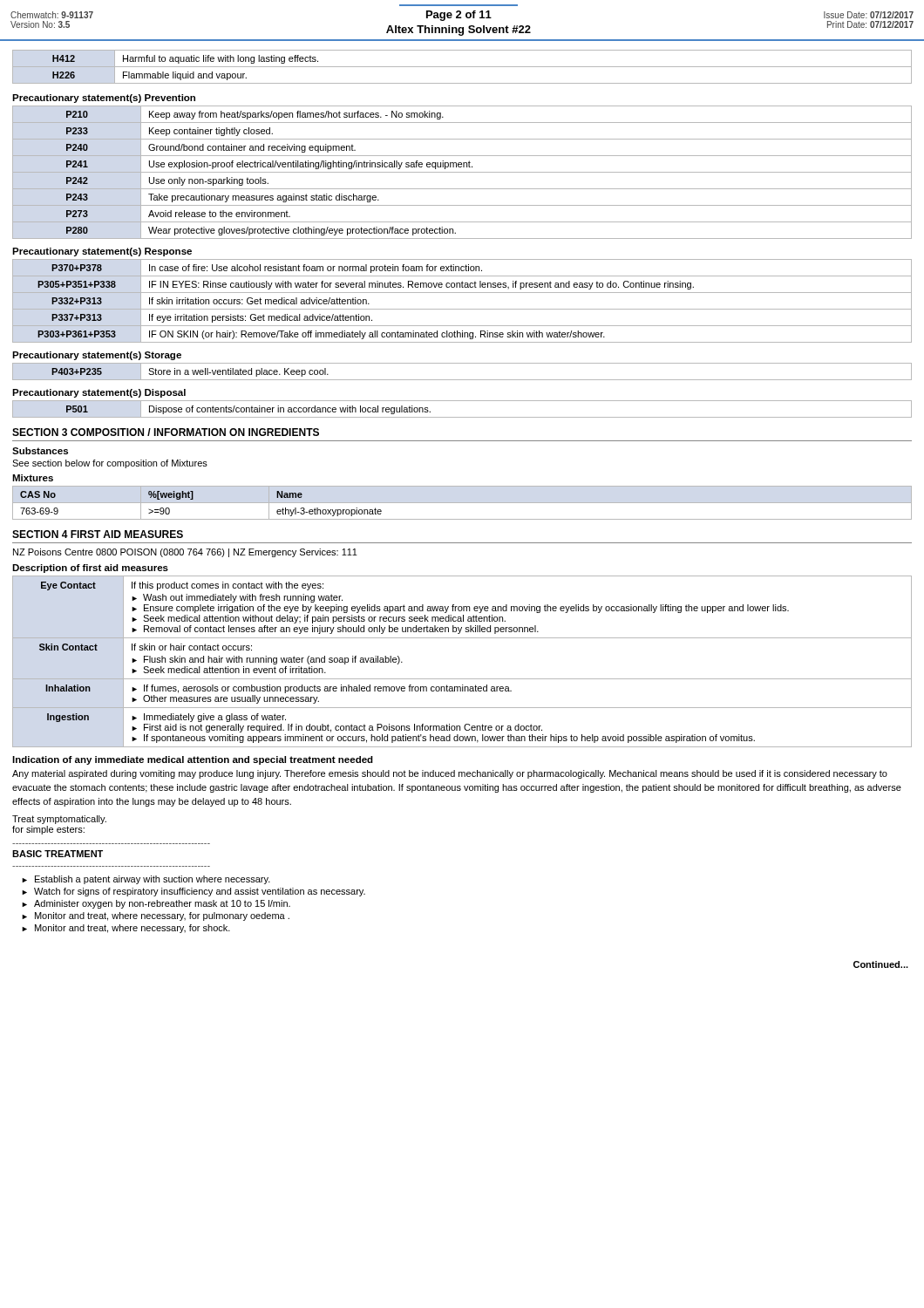This screenshot has height=1308, width=924.
Task: Find the block on this page that starts "►Monitor and treat, where necessary, for pulmonary"
Action: (156, 915)
